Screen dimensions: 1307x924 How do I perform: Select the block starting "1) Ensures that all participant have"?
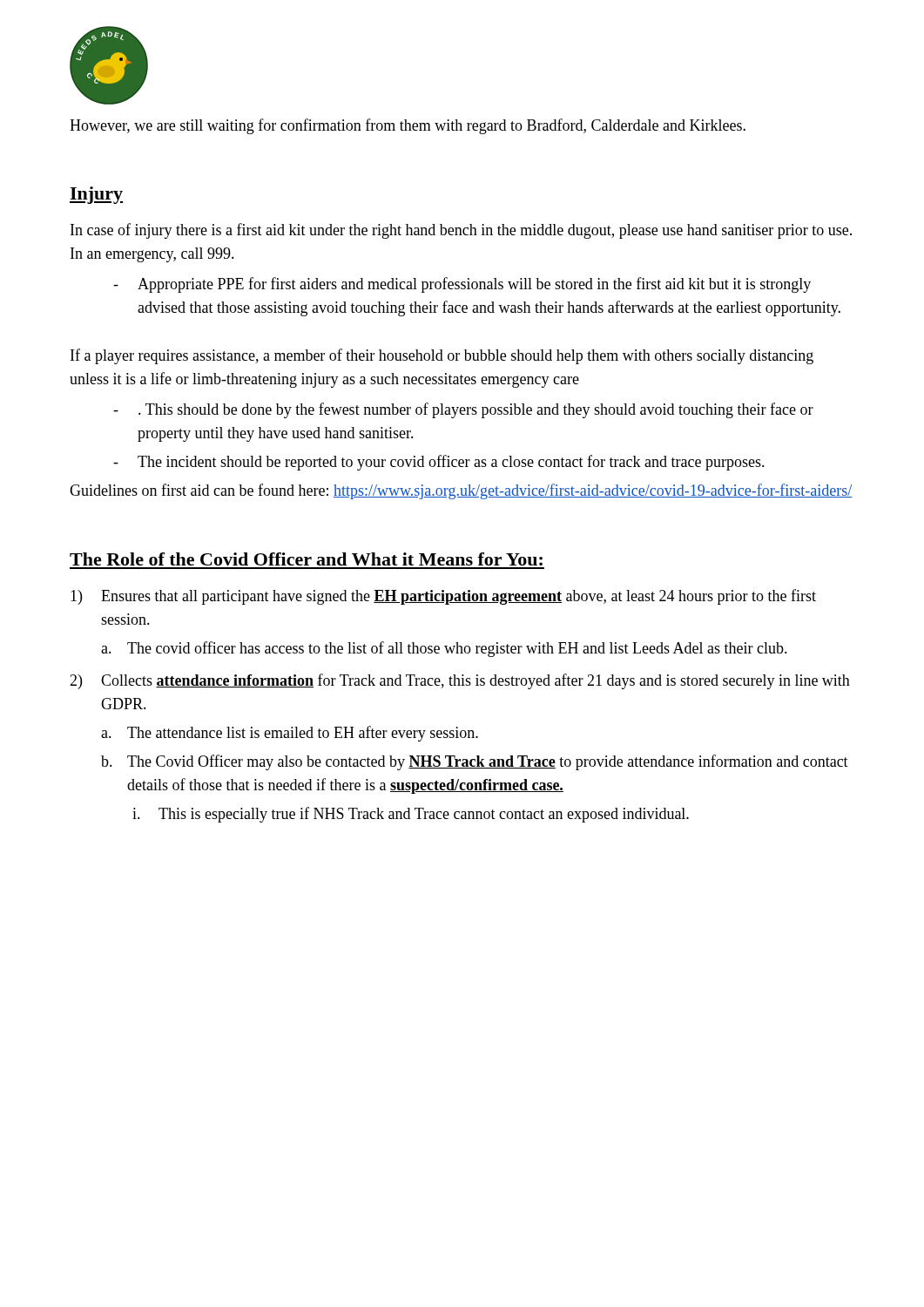click(462, 608)
